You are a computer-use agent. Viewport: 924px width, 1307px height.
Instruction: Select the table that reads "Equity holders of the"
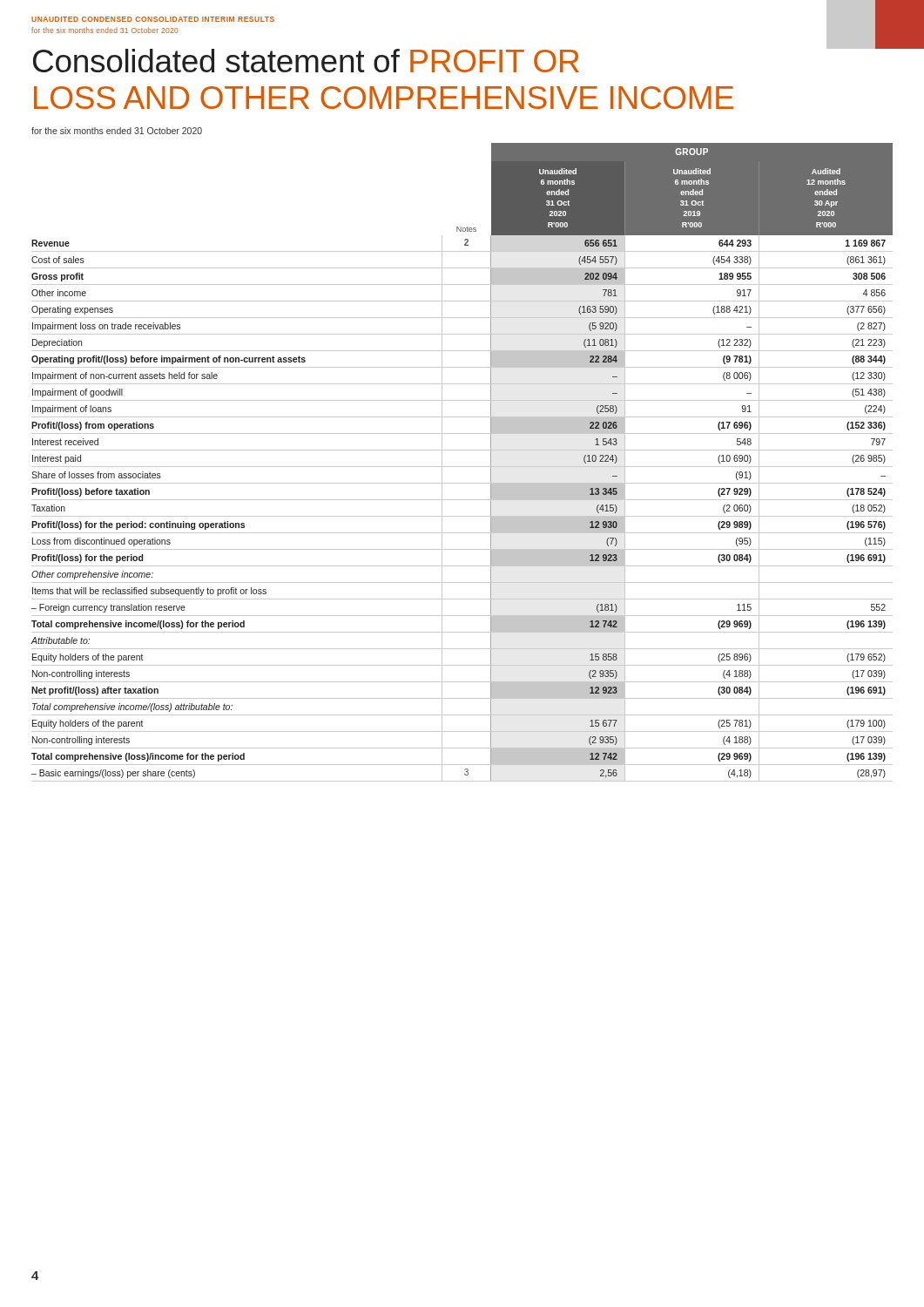tap(462, 462)
